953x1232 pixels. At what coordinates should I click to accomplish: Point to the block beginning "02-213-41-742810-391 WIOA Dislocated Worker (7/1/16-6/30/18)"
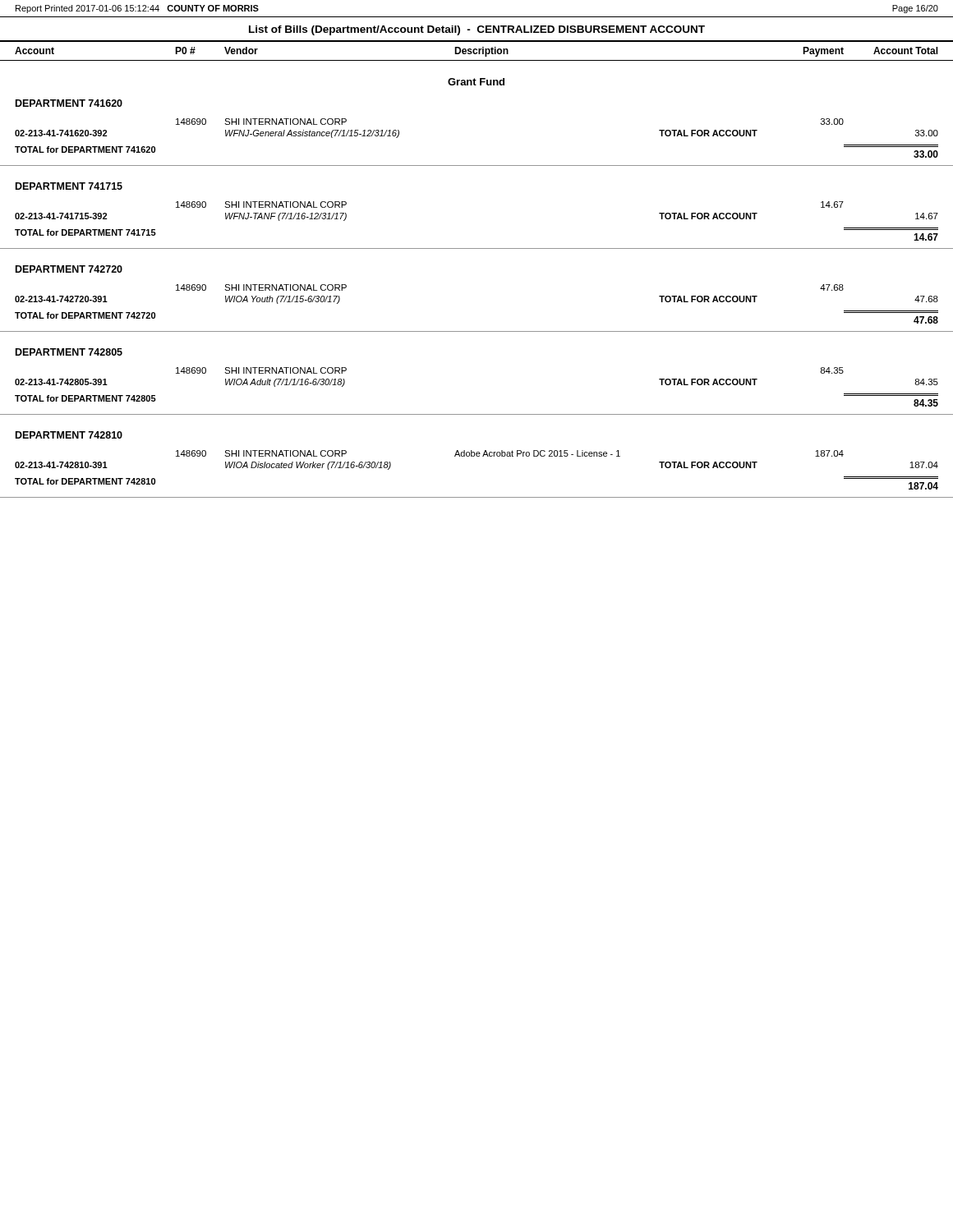tap(476, 465)
